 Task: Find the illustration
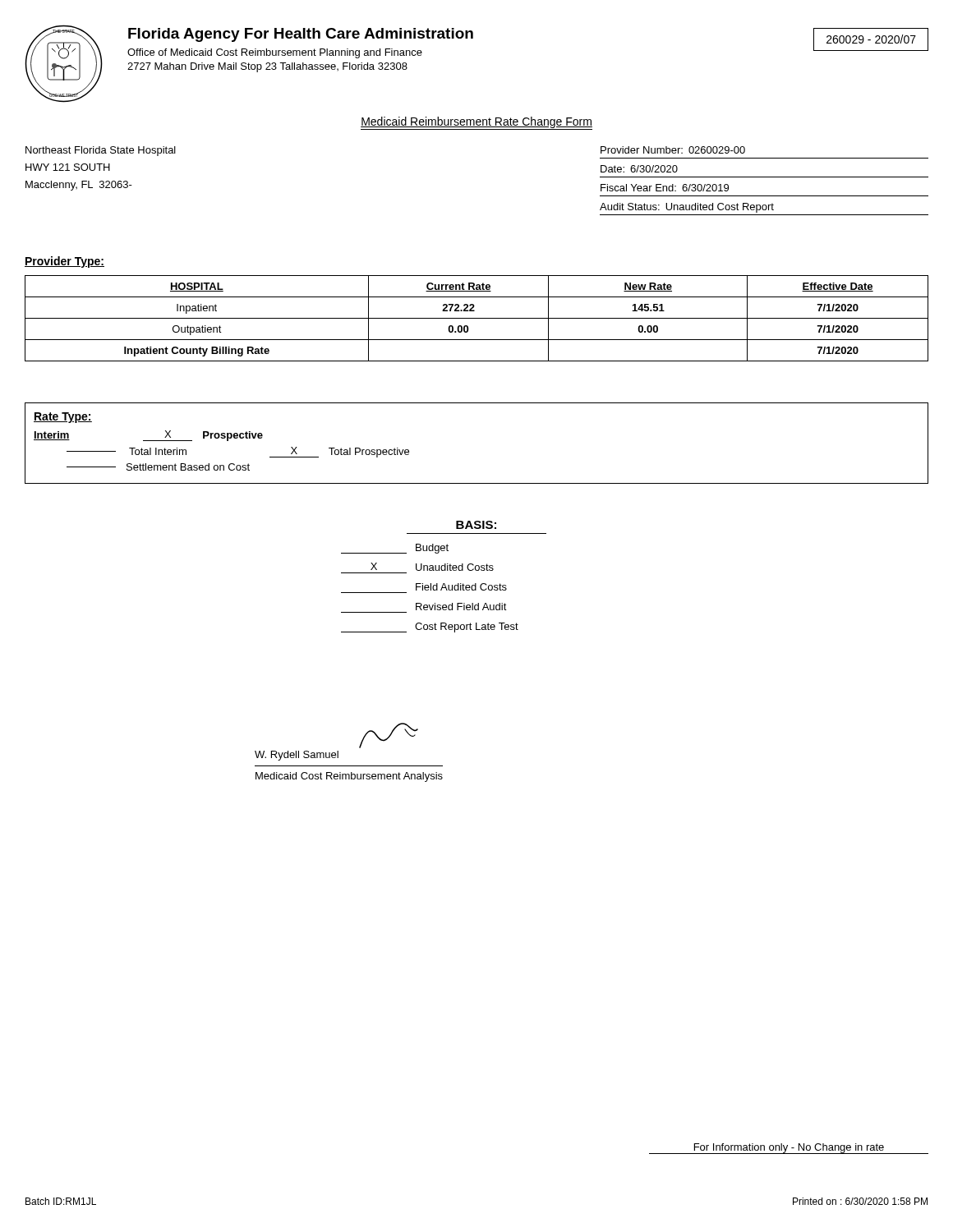point(349,748)
